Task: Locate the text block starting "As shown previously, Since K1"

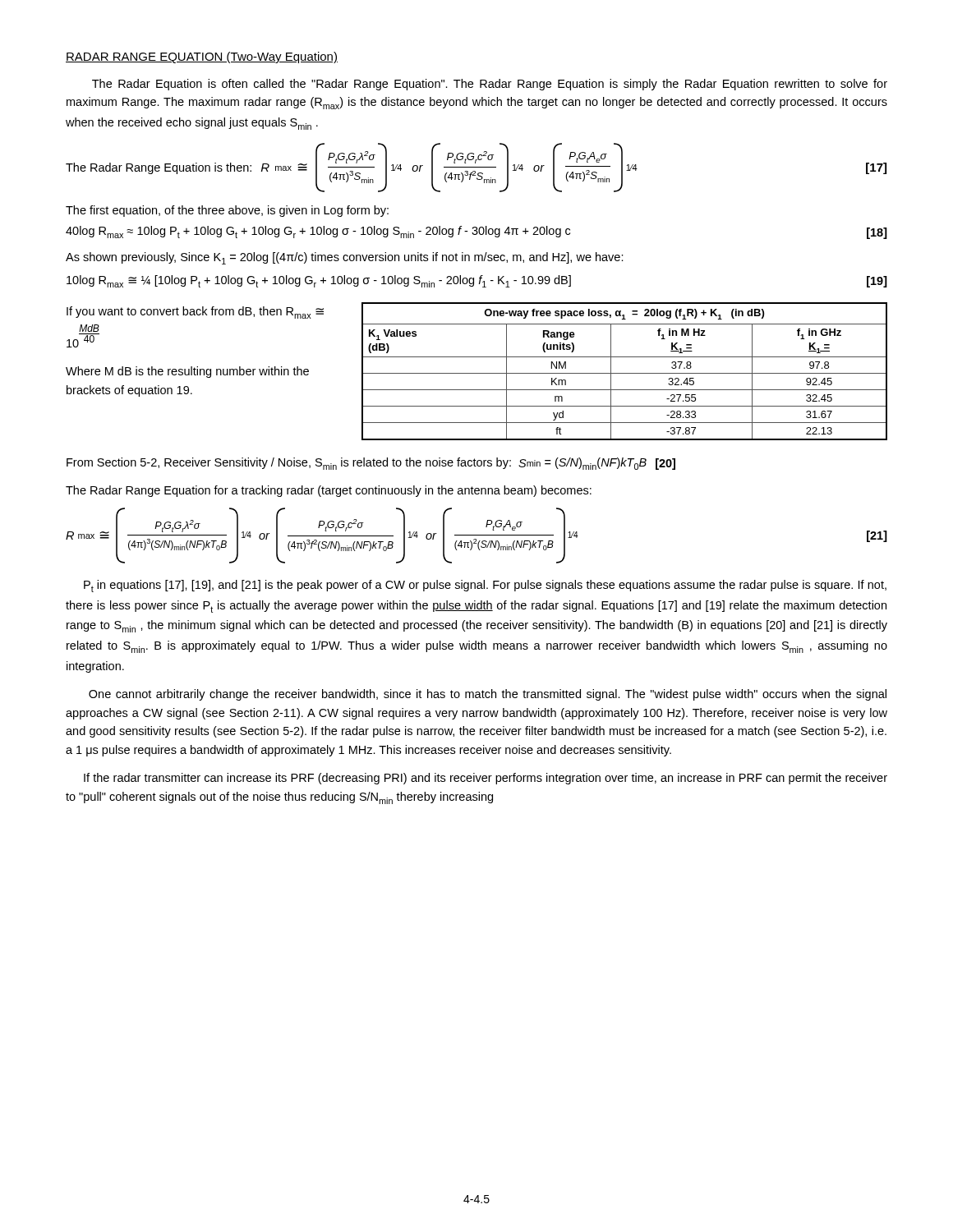Action: 345,258
